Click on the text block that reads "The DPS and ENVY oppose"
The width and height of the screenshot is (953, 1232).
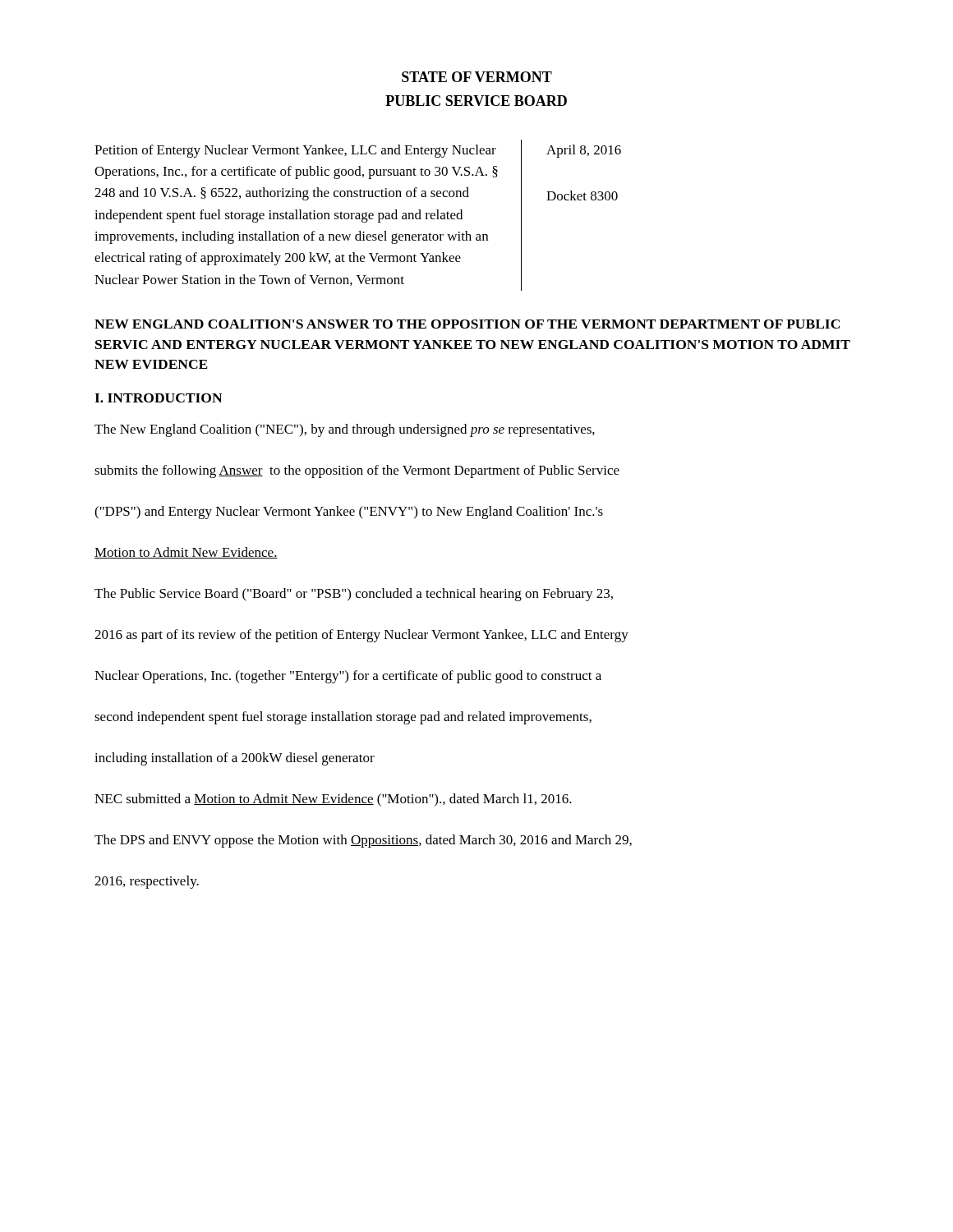[363, 840]
